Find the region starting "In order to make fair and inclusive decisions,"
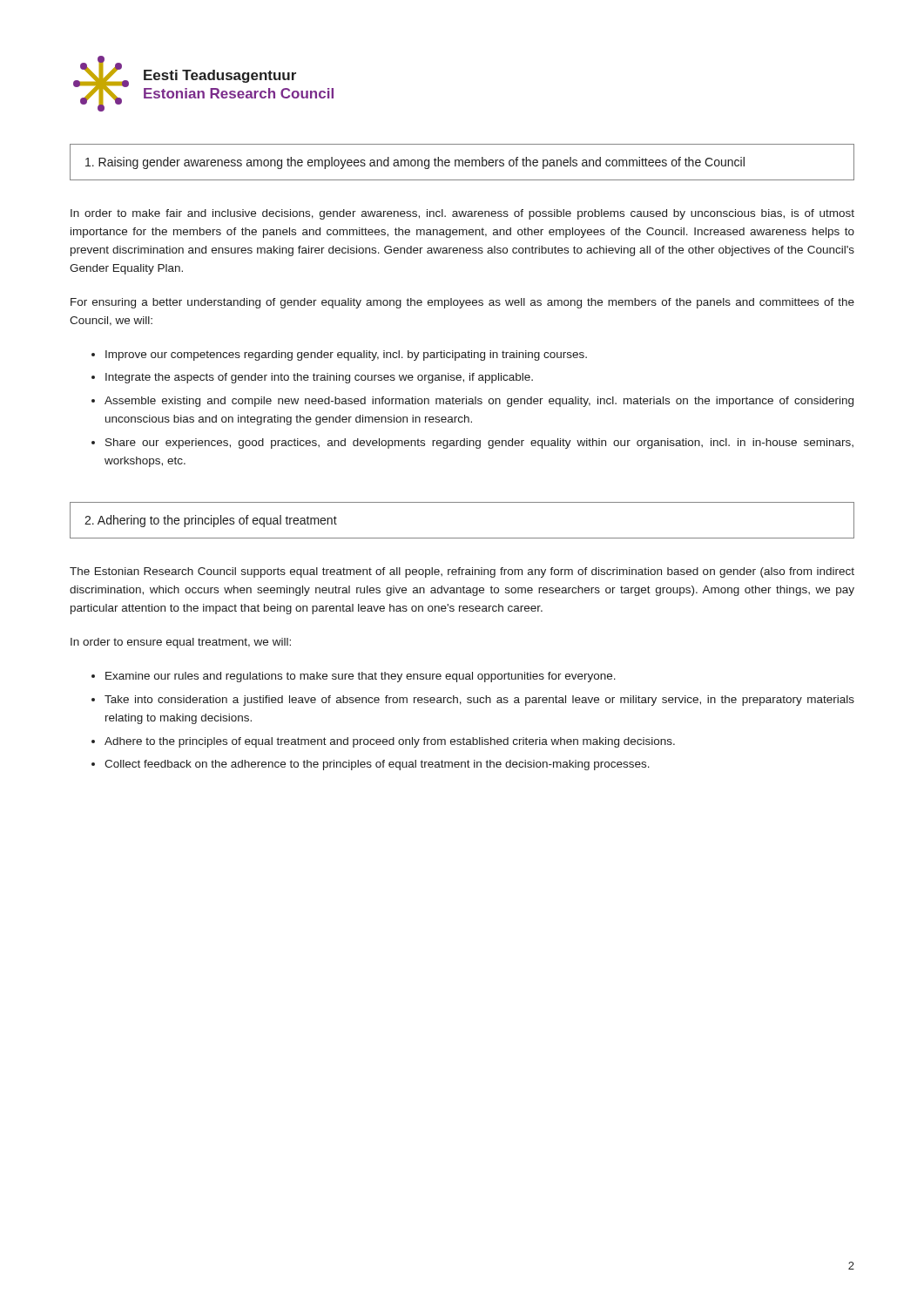Image resolution: width=924 pixels, height=1307 pixels. pyautogui.click(x=462, y=240)
